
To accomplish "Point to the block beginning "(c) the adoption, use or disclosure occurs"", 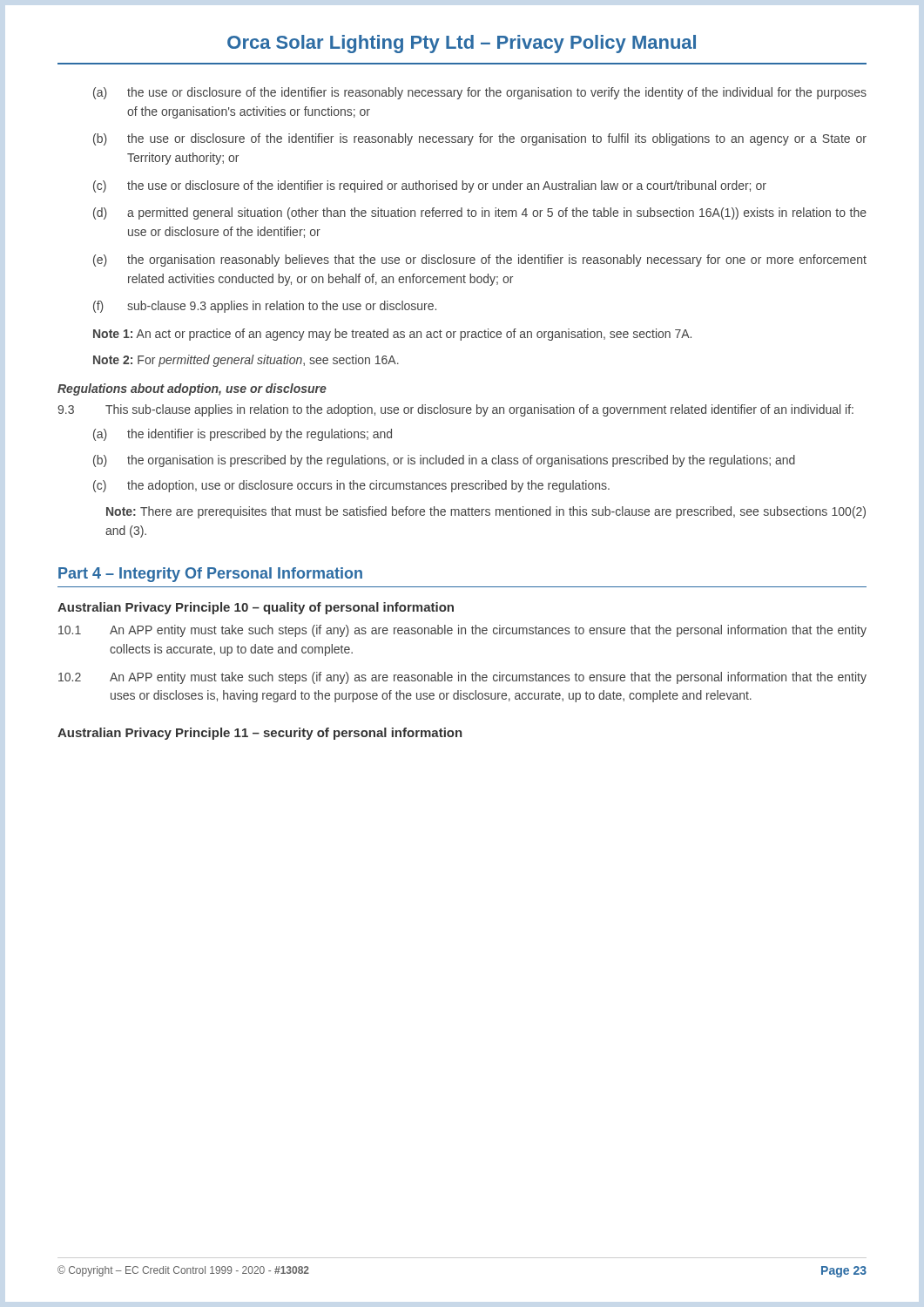I will (462, 486).
